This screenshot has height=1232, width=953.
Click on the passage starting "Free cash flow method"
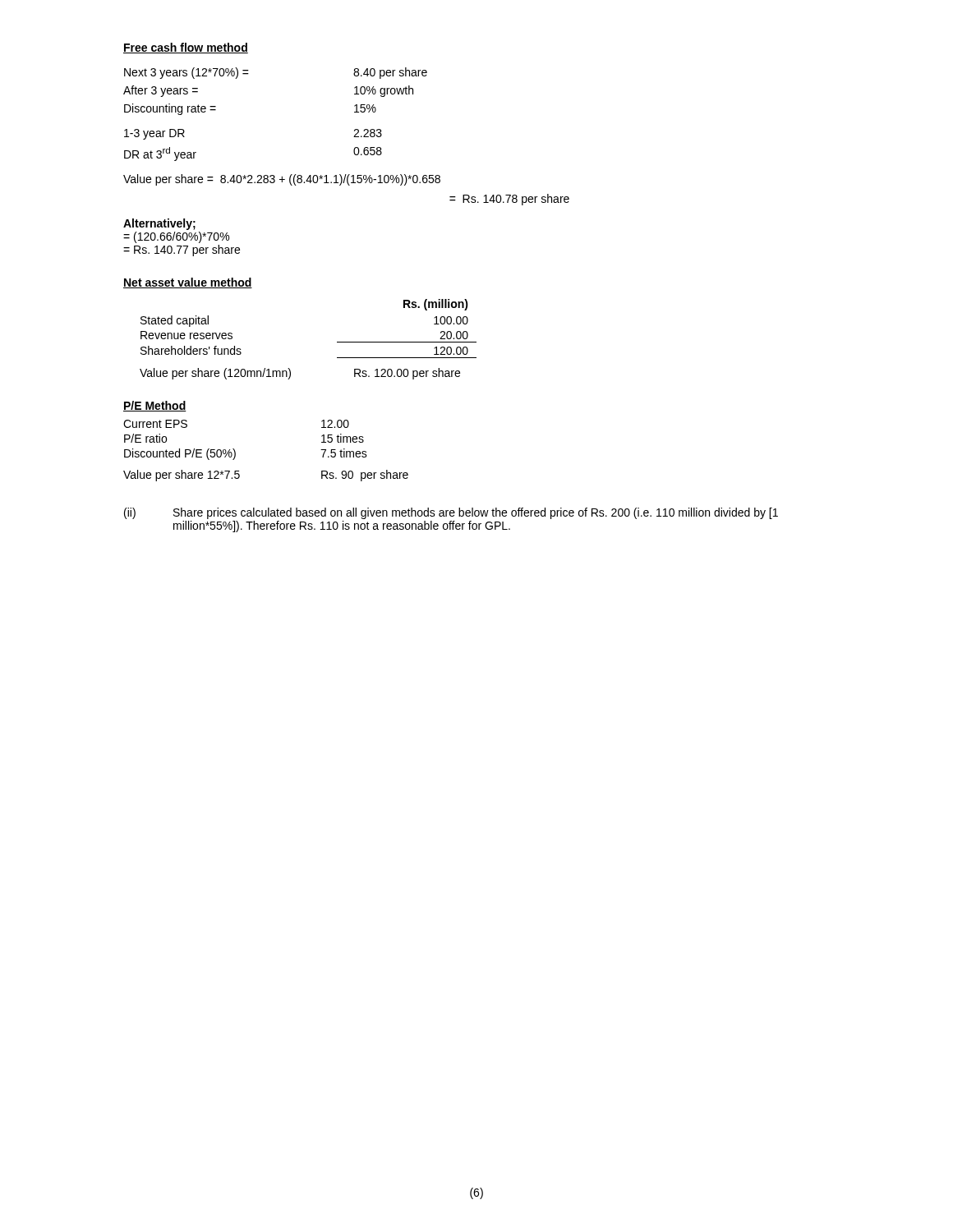click(x=186, y=48)
